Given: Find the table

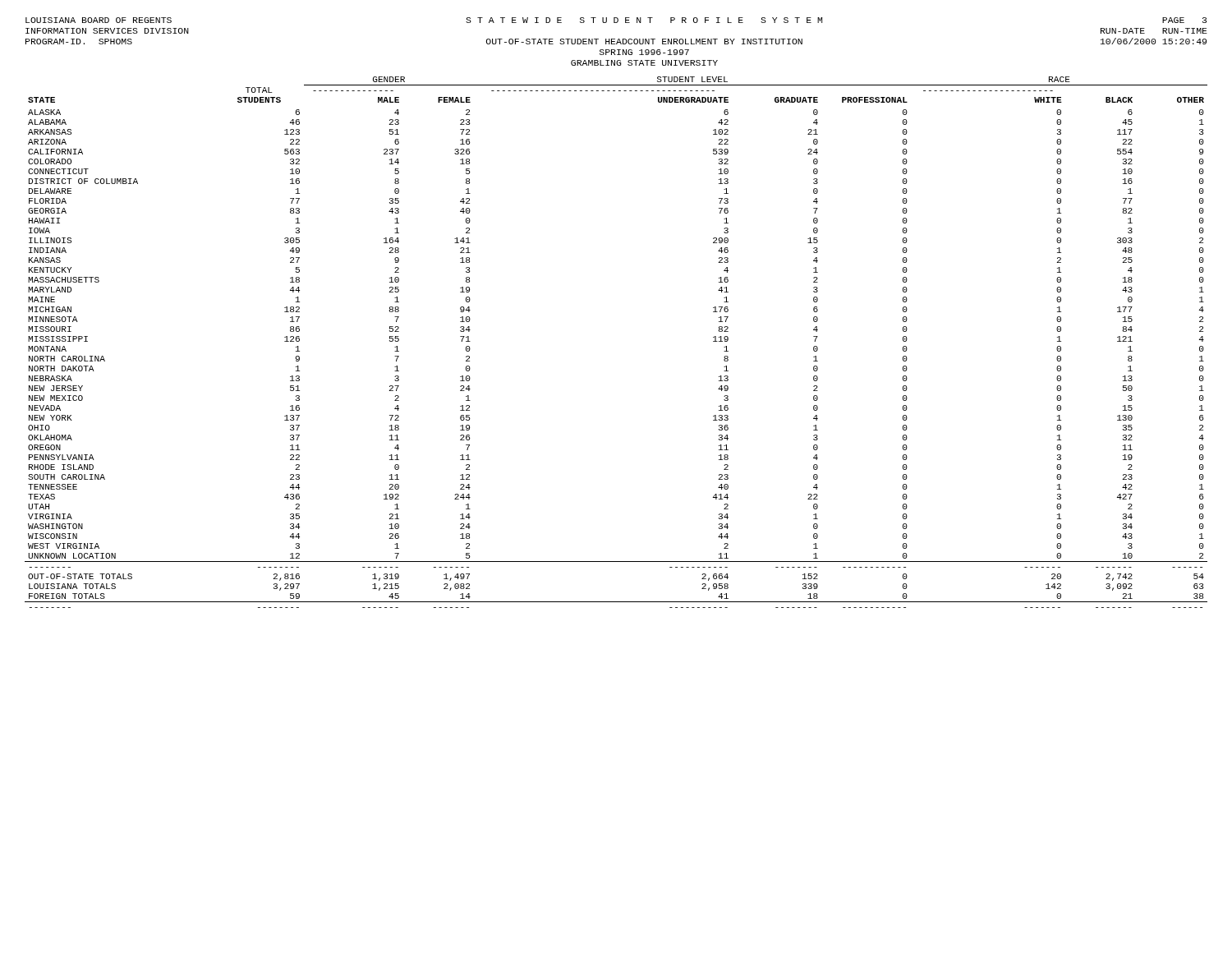Looking at the screenshot, I should [616, 343].
